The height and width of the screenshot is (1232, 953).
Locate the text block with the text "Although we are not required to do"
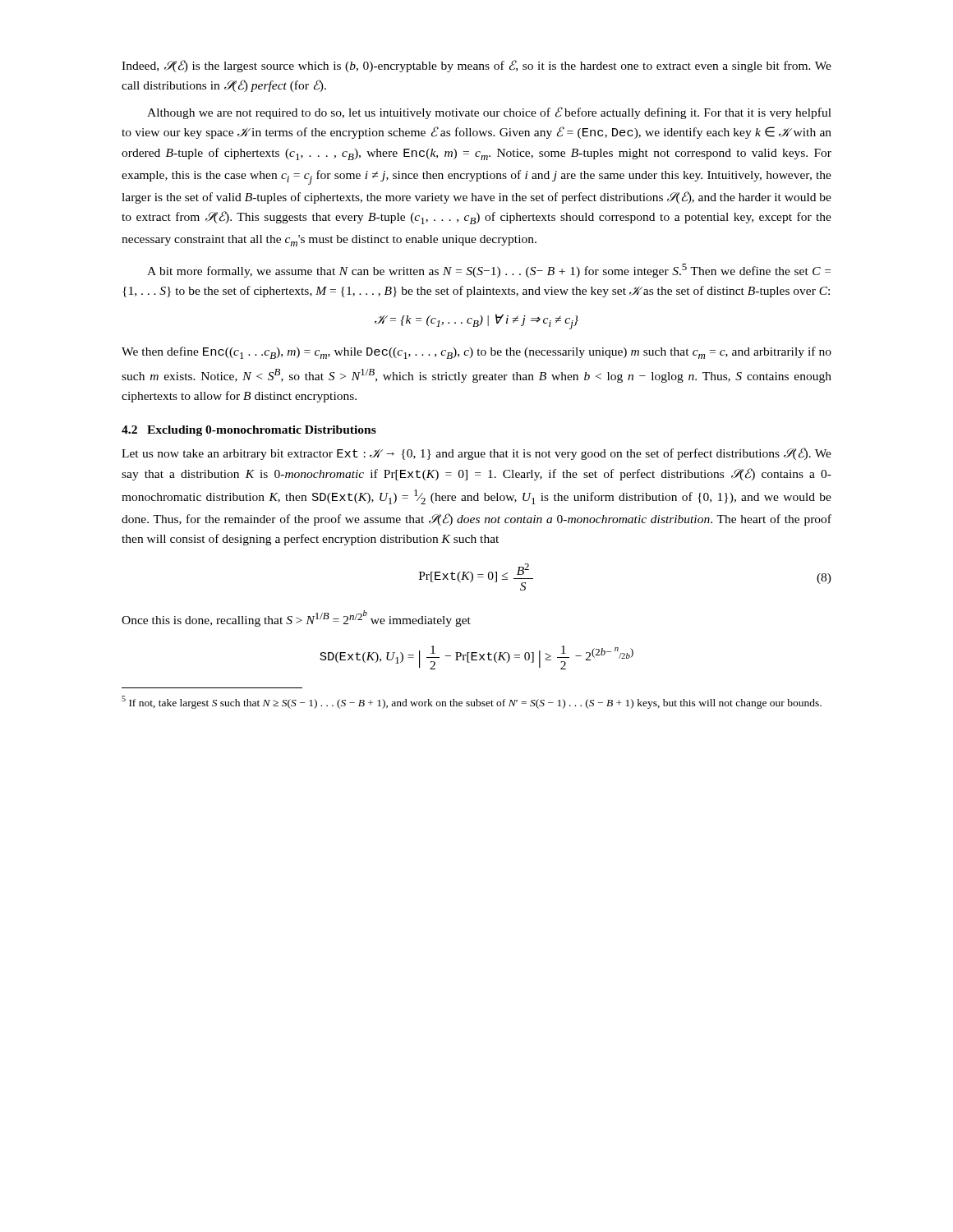point(476,177)
